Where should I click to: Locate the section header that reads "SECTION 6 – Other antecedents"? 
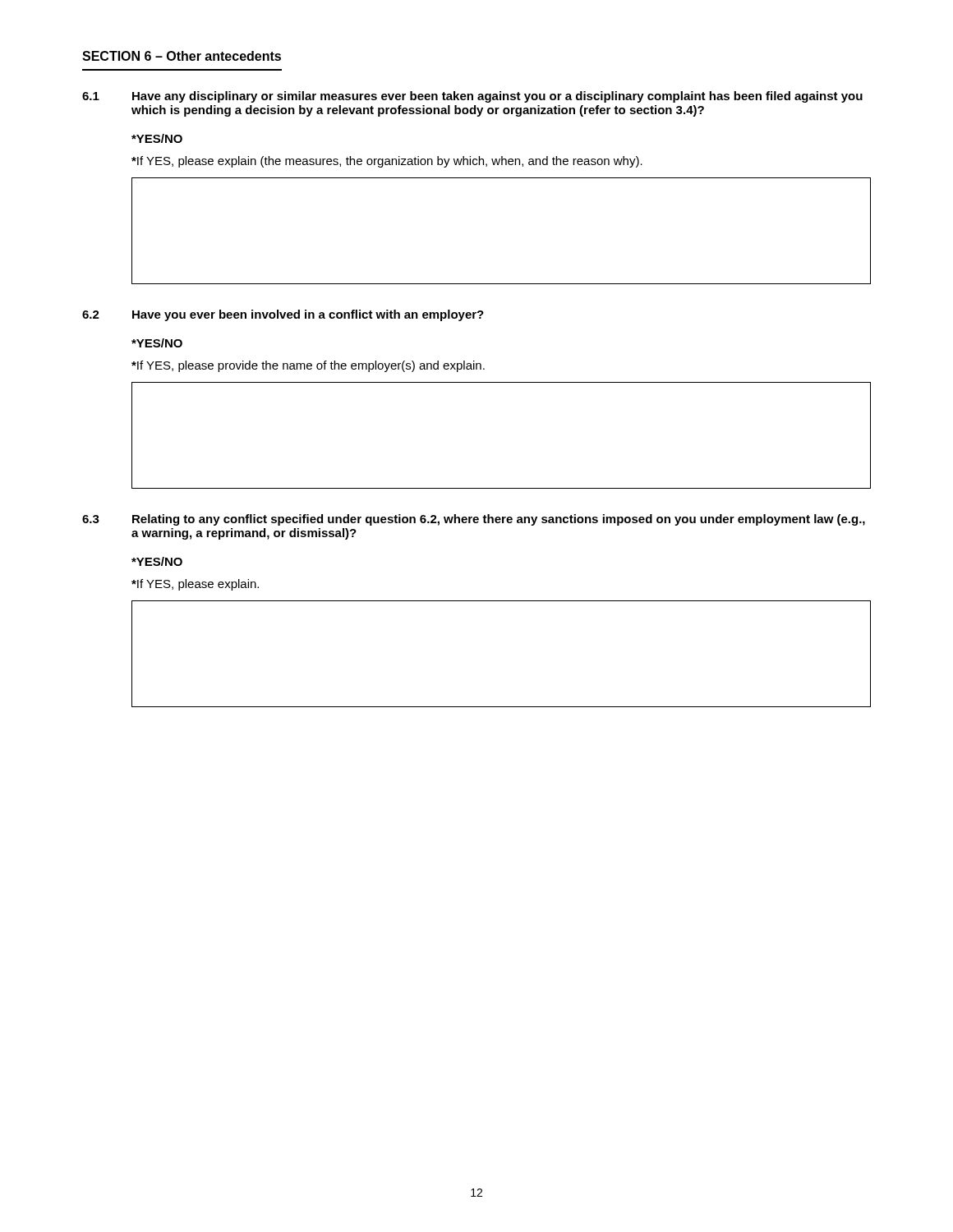coord(182,60)
